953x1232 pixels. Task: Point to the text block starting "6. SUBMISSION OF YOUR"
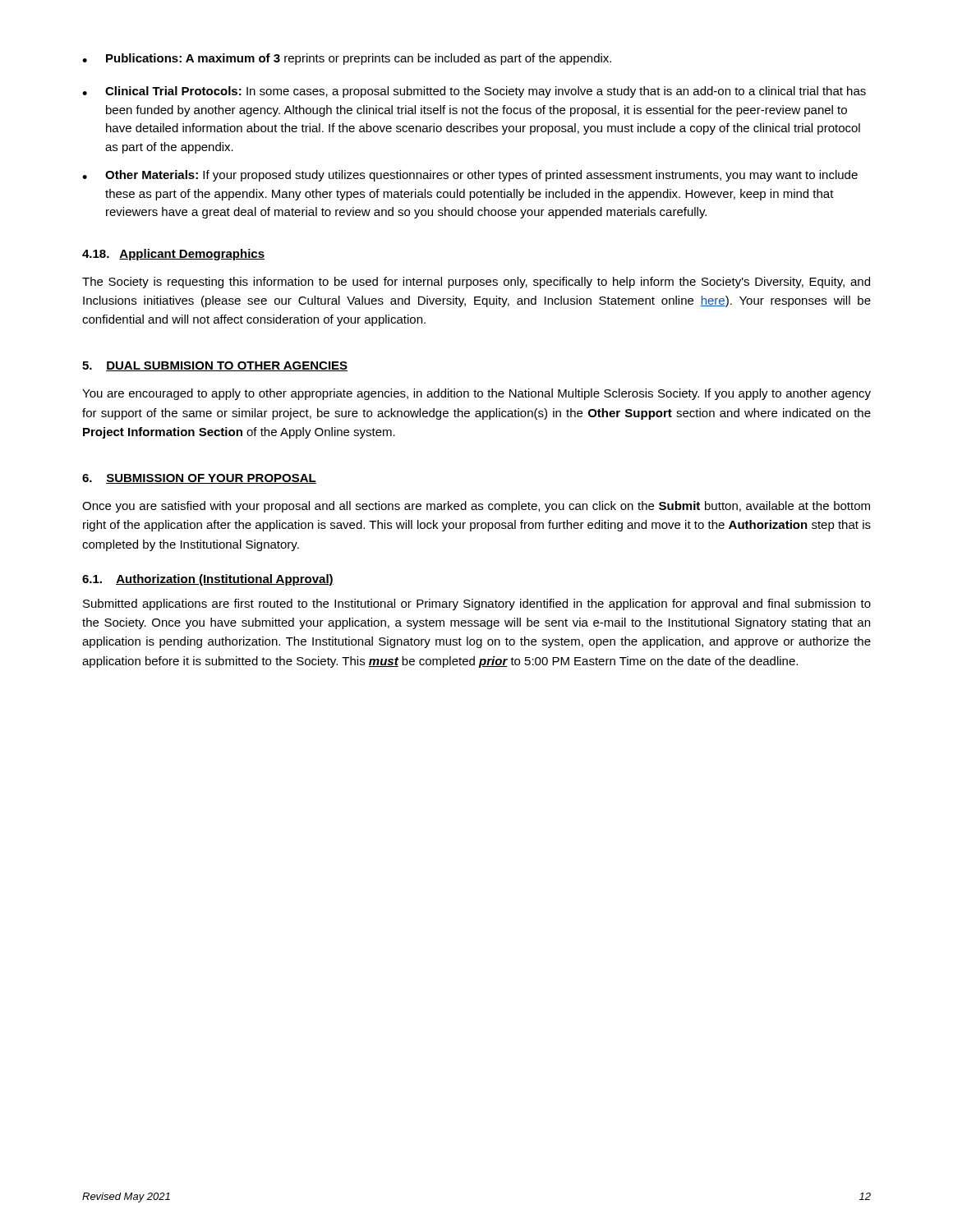pos(199,478)
